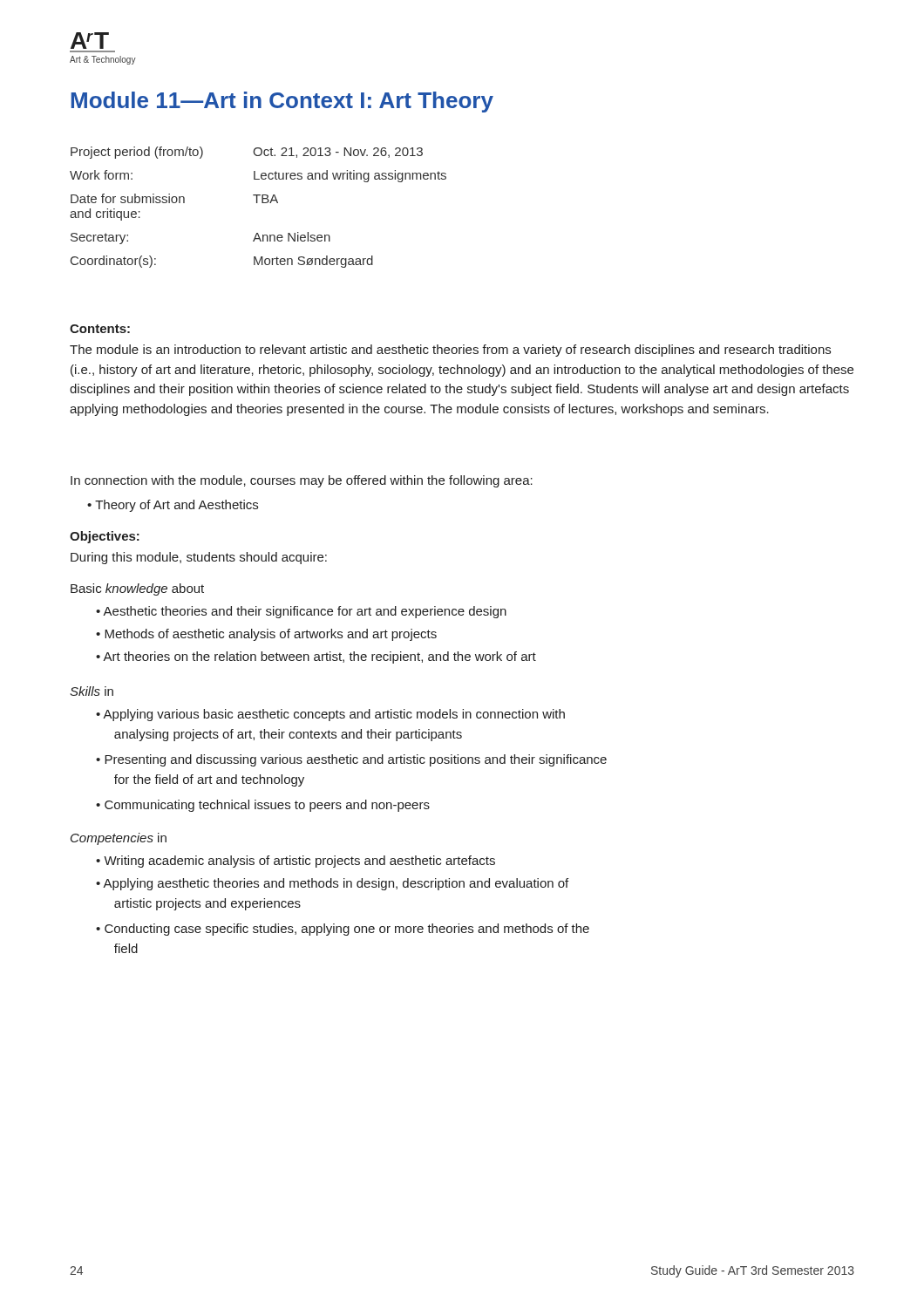Click the table
Image resolution: width=924 pixels, height=1308 pixels.
tap(323, 215)
